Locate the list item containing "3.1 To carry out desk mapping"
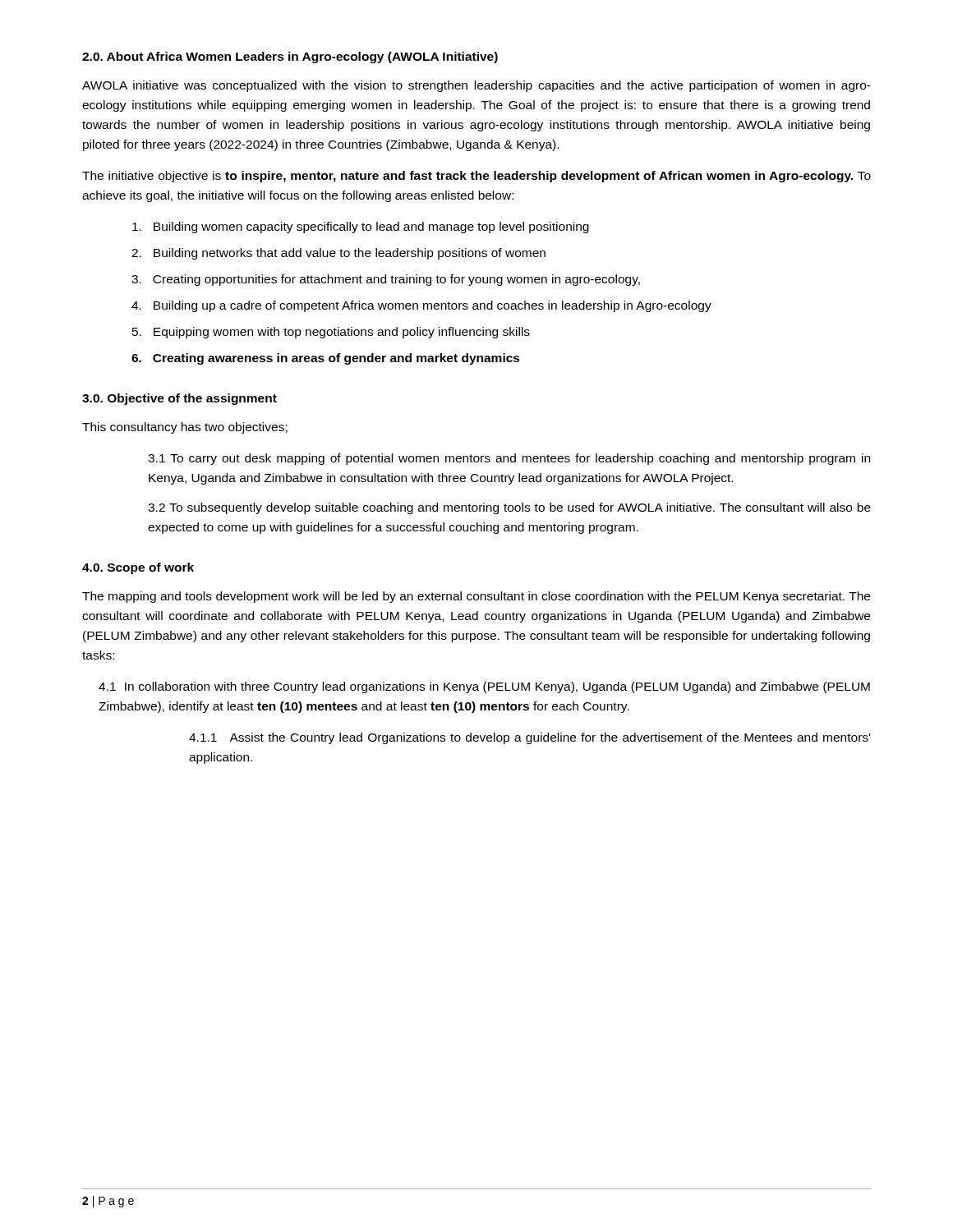Screen dimensions: 1232x953 [x=509, y=468]
